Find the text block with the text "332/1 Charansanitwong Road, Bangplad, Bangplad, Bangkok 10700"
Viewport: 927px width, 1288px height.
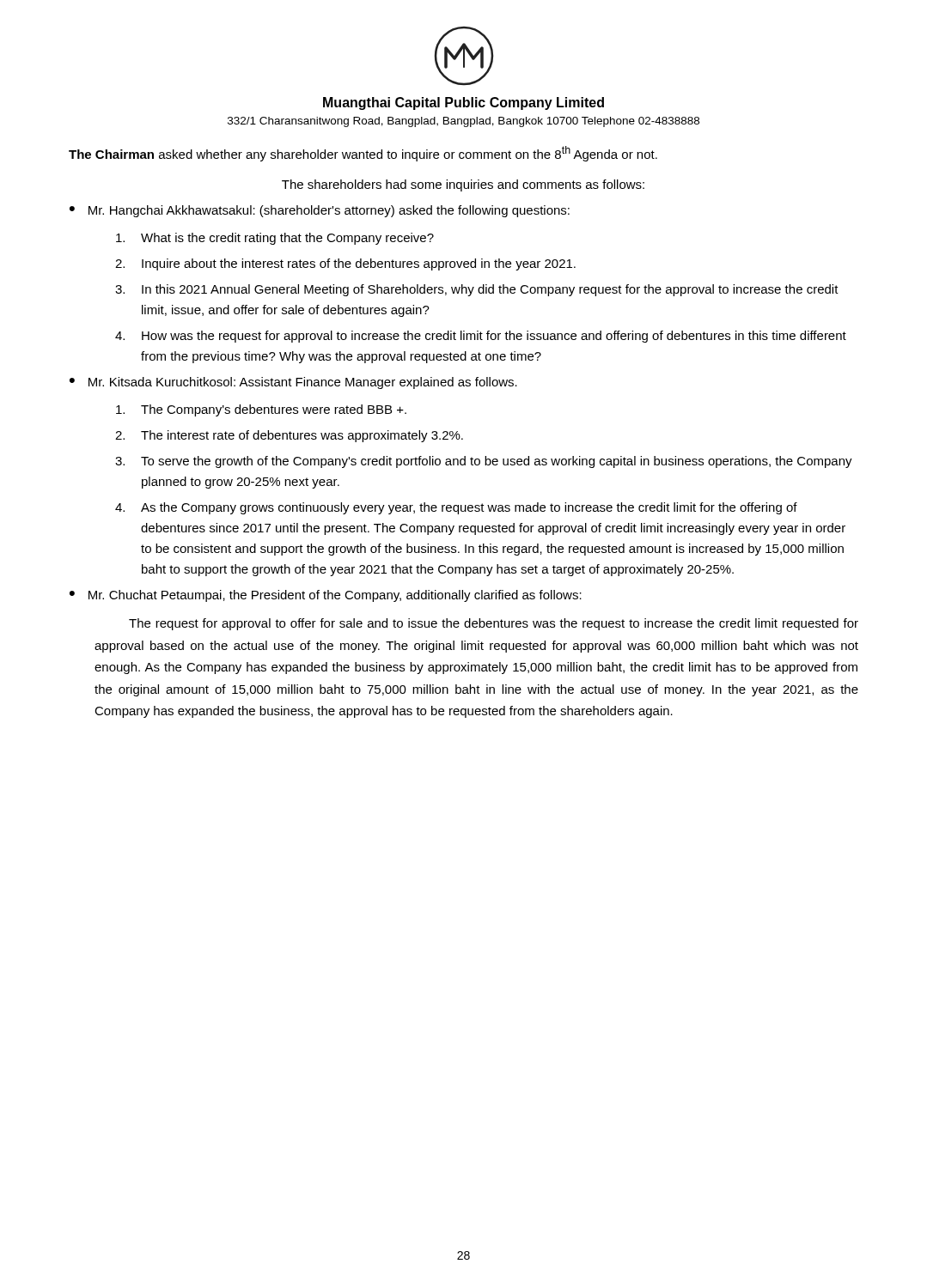click(x=464, y=121)
